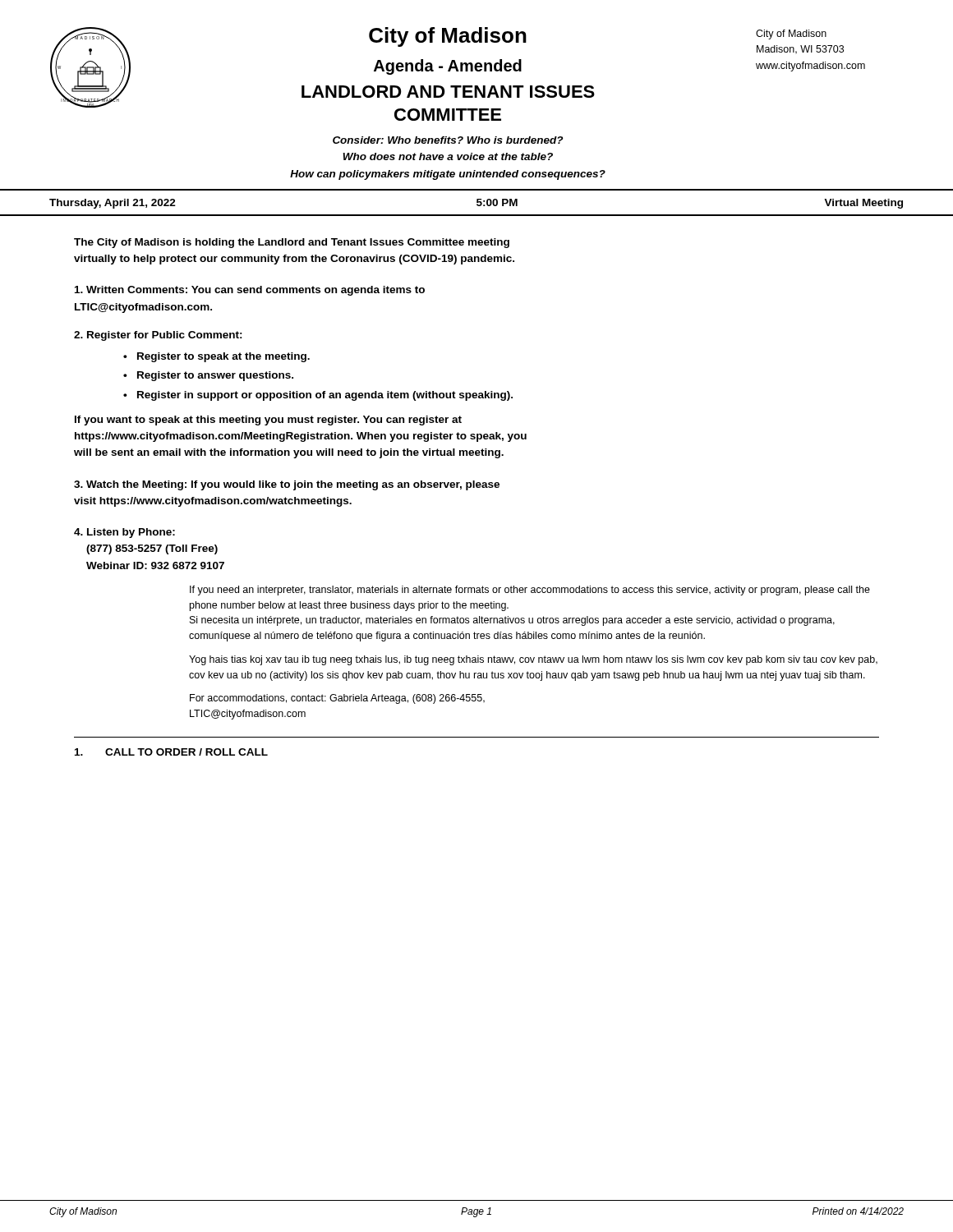This screenshot has height=1232, width=953.
Task: Click on the text block that says "Consider: Who benefits? Who is burdened?"
Action: 448,157
